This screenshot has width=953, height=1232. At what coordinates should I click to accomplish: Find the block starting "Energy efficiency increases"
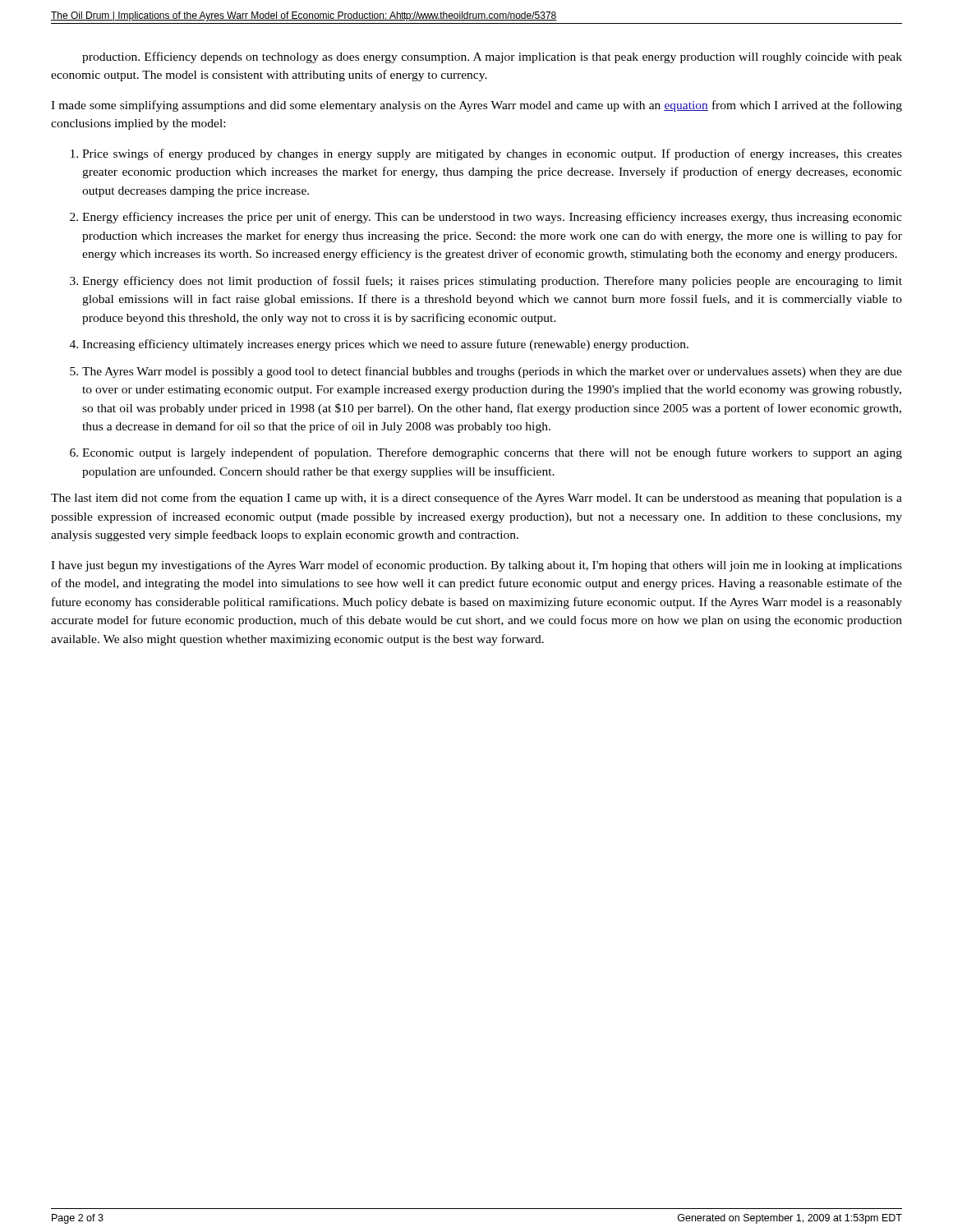492,235
